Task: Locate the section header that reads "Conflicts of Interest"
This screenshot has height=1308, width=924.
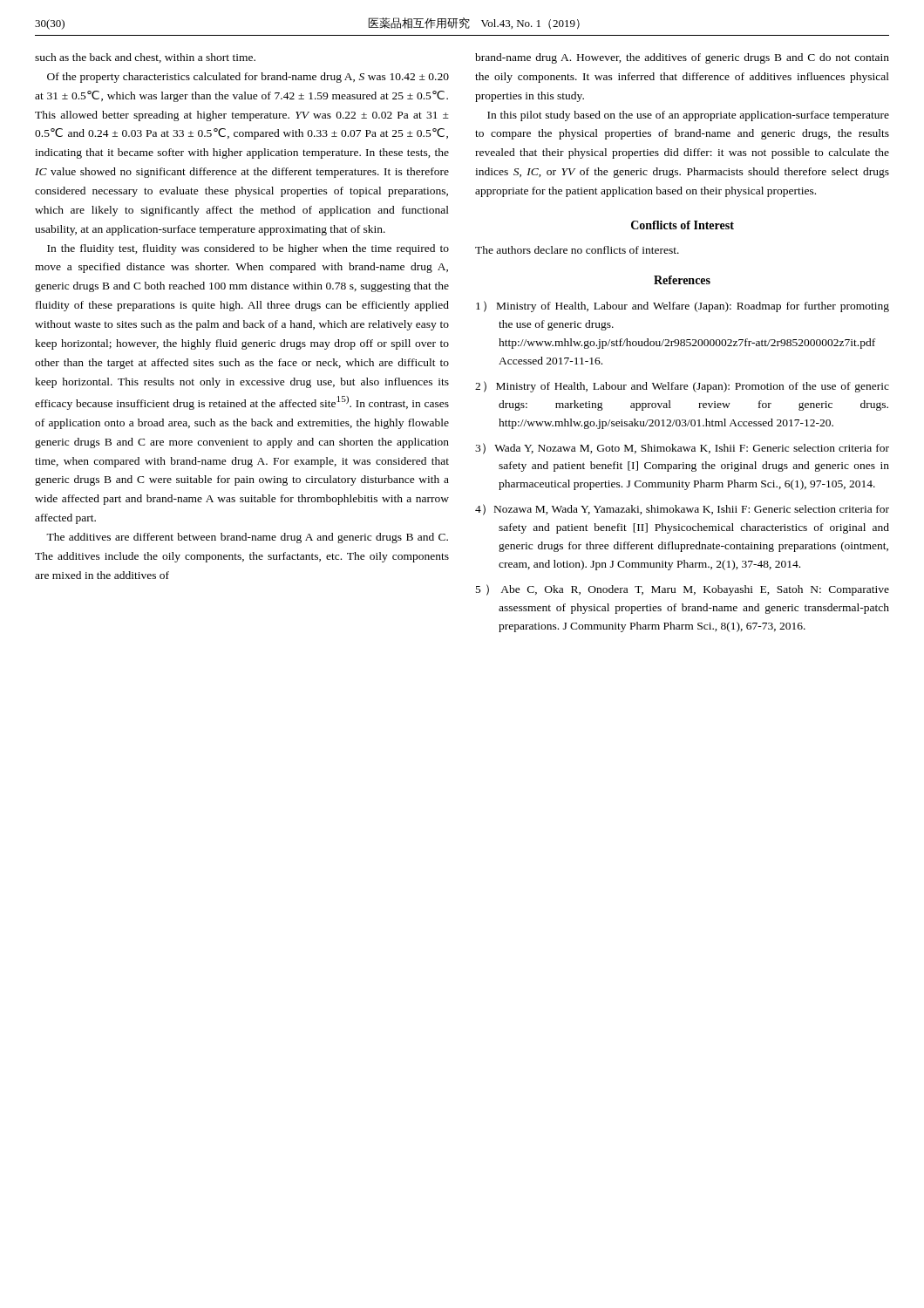Action: [x=682, y=225]
